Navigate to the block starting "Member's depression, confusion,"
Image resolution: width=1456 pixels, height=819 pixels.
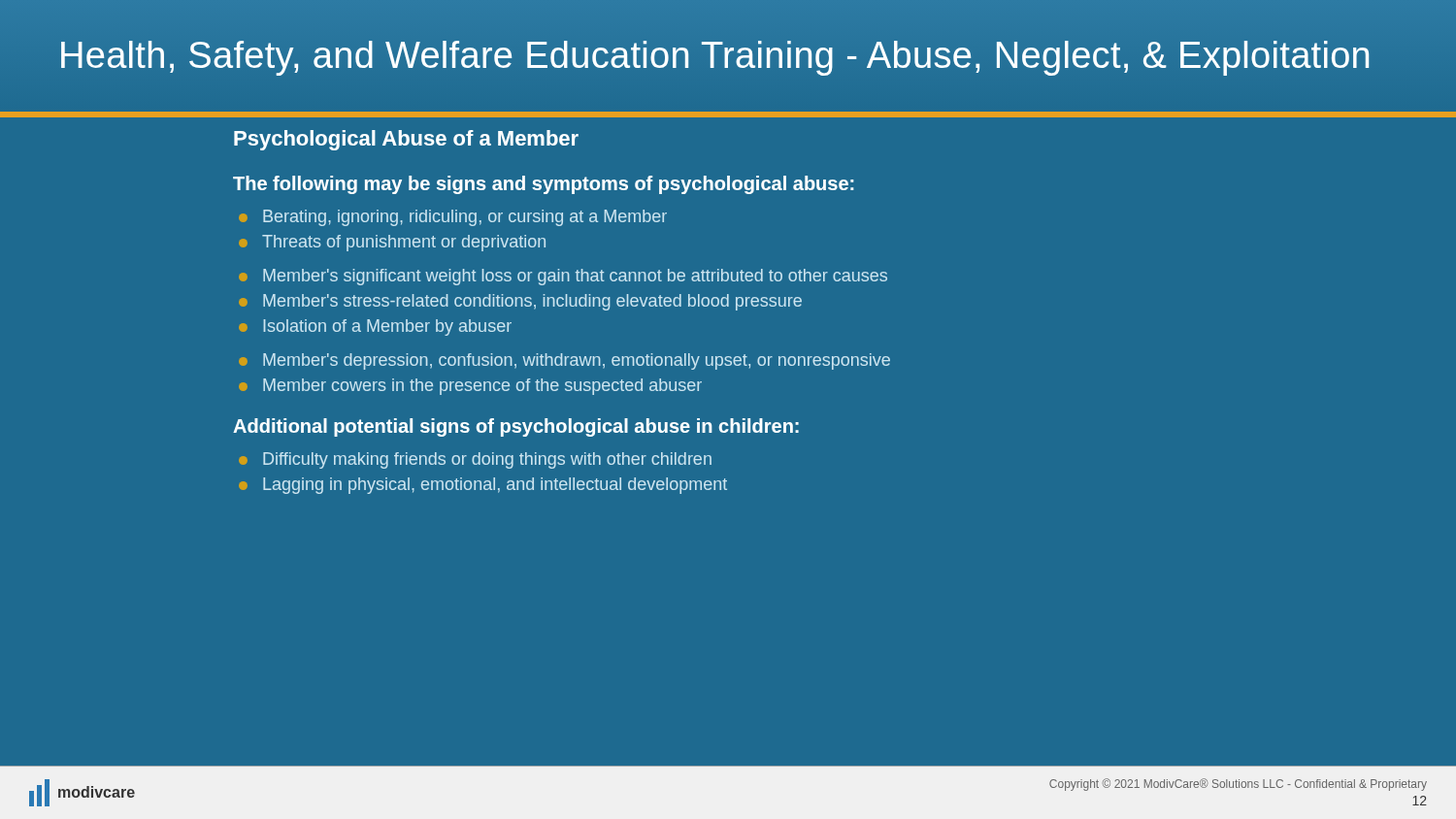pyautogui.click(x=565, y=360)
